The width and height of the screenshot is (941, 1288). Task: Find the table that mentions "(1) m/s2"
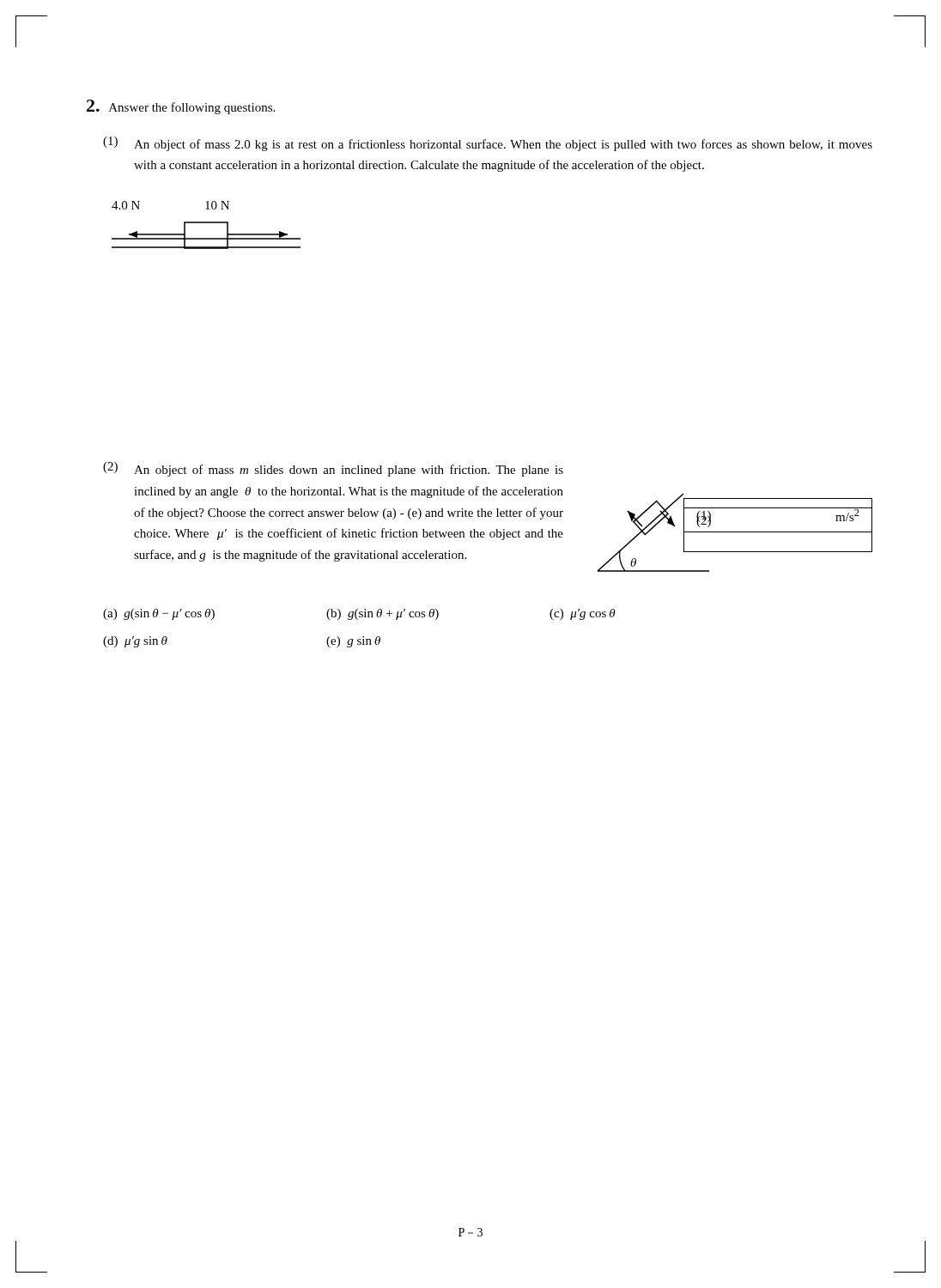tap(778, 515)
